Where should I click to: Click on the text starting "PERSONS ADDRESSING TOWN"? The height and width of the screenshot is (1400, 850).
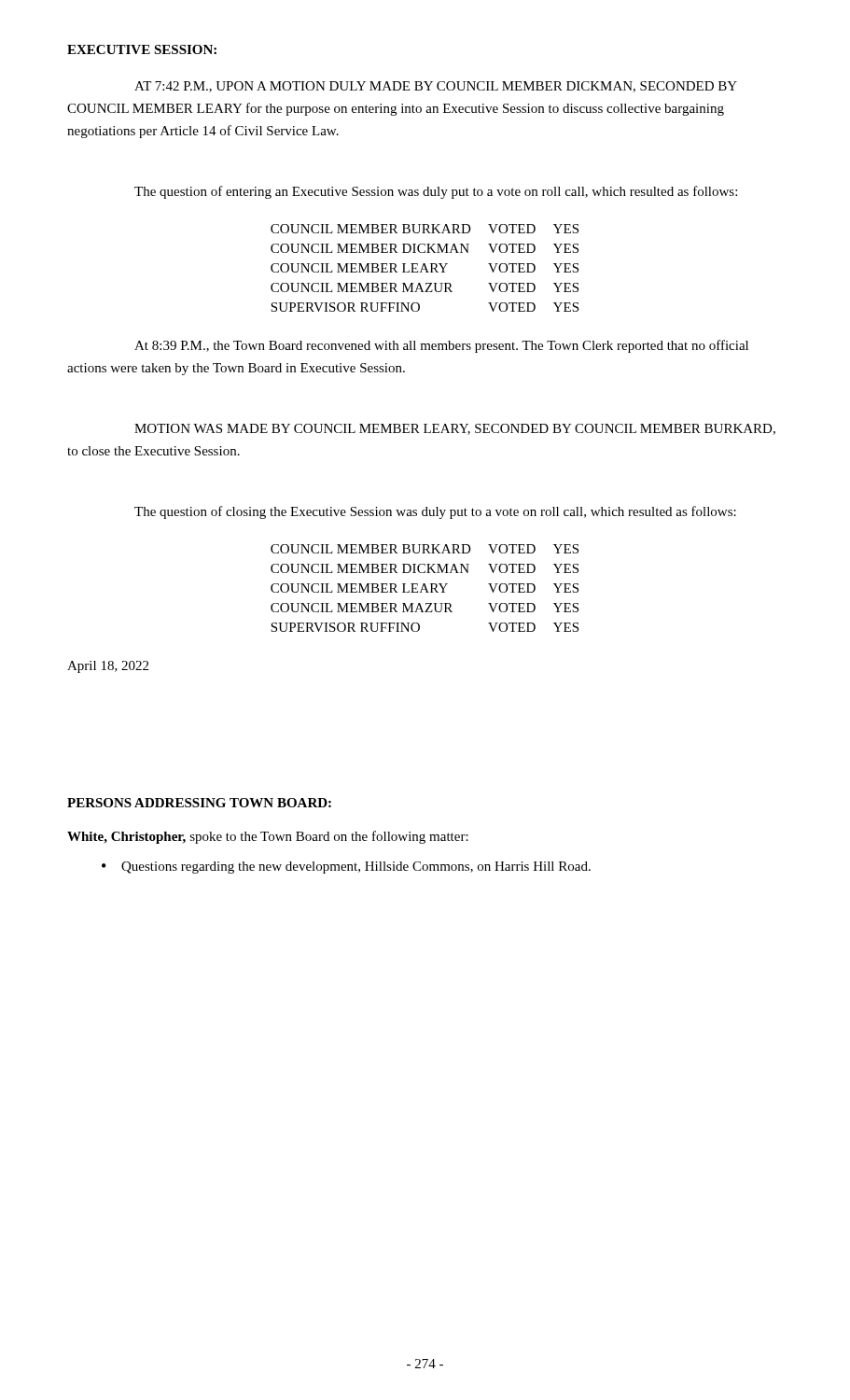coord(199,803)
